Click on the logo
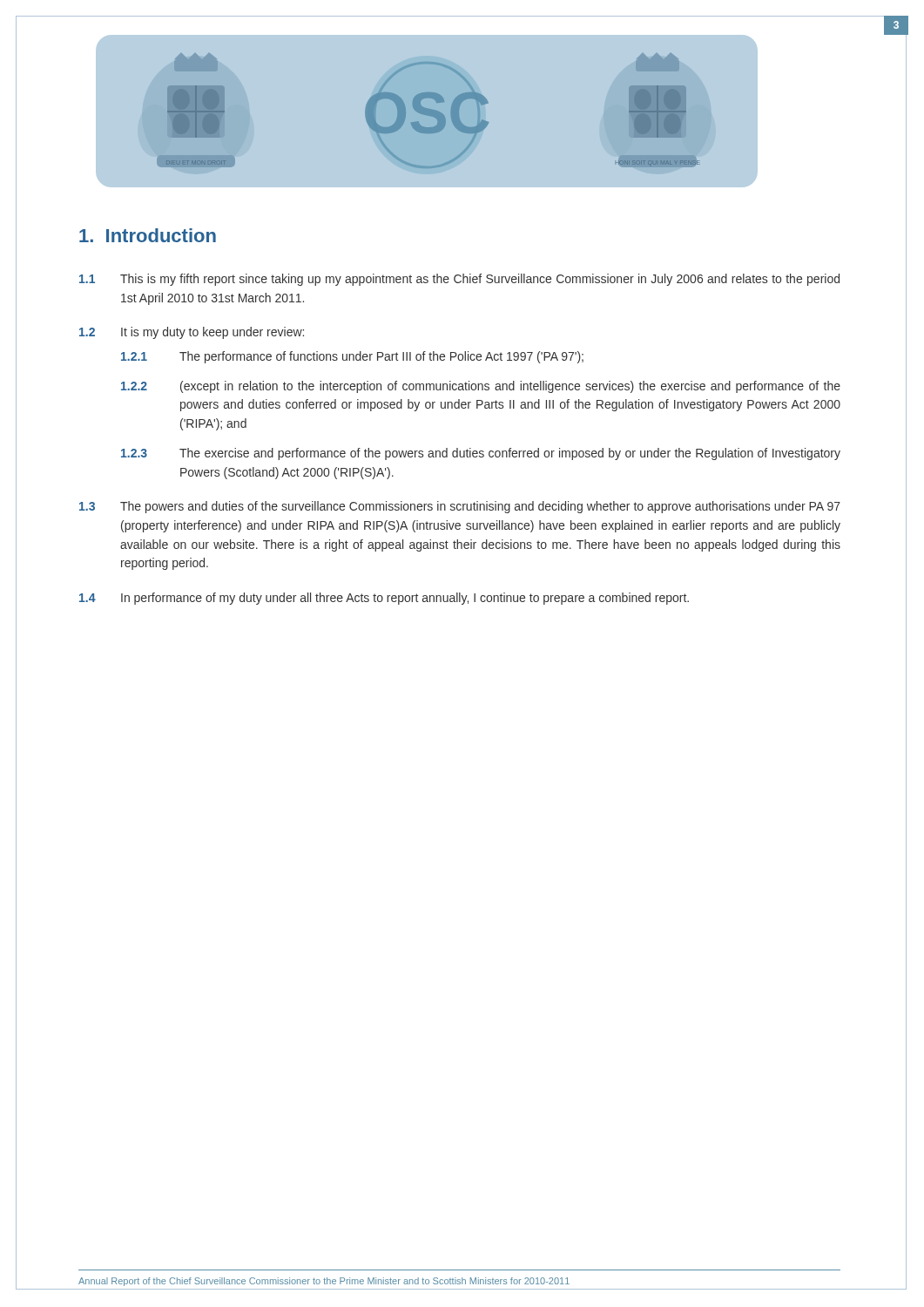Image resolution: width=924 pixels, height=1307 pixels. click(x=427, y=111)
